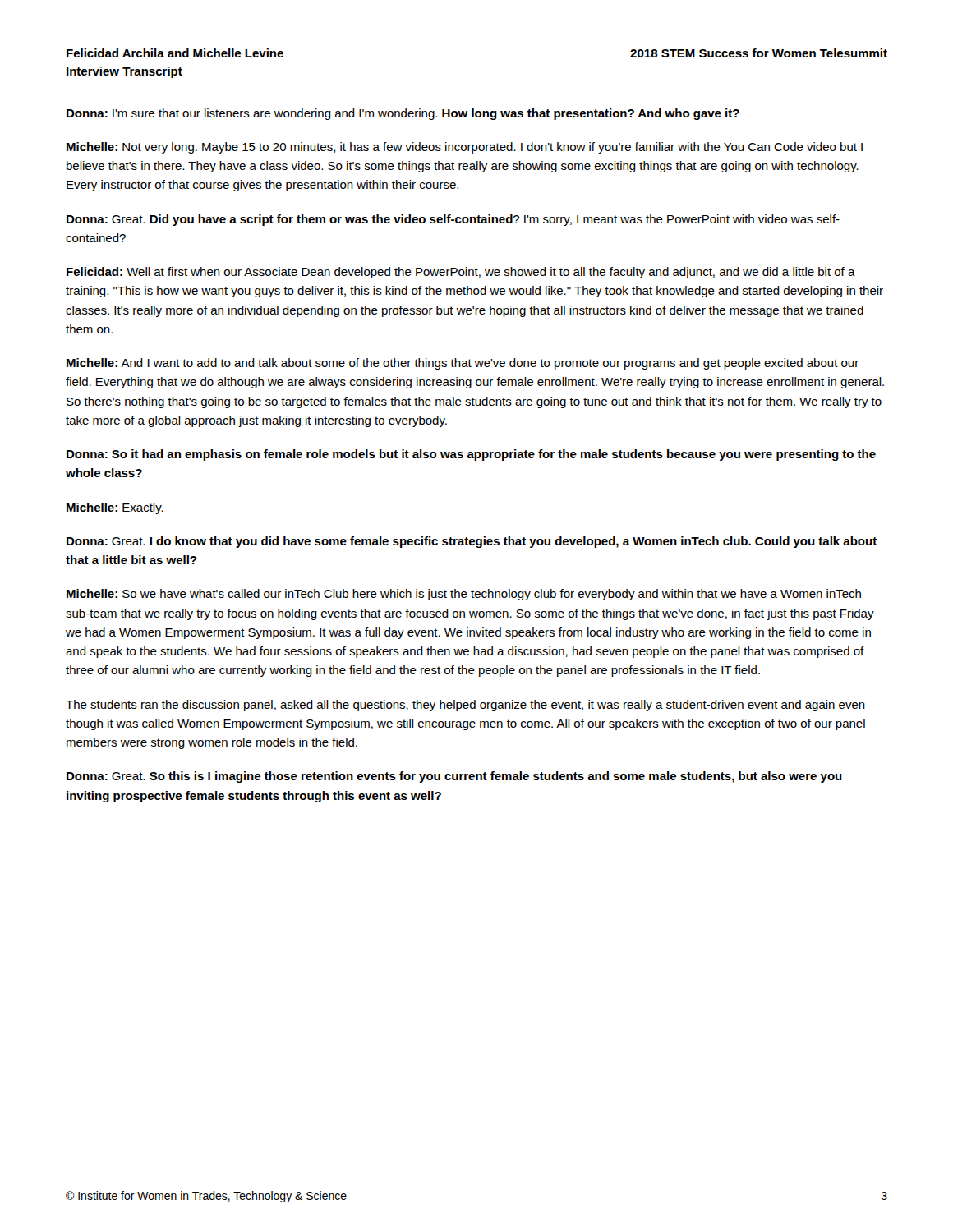This screenshot has height=1232, width=953.
Task: Point to "Michelle: Exactly."
Action: click(115, 507)
